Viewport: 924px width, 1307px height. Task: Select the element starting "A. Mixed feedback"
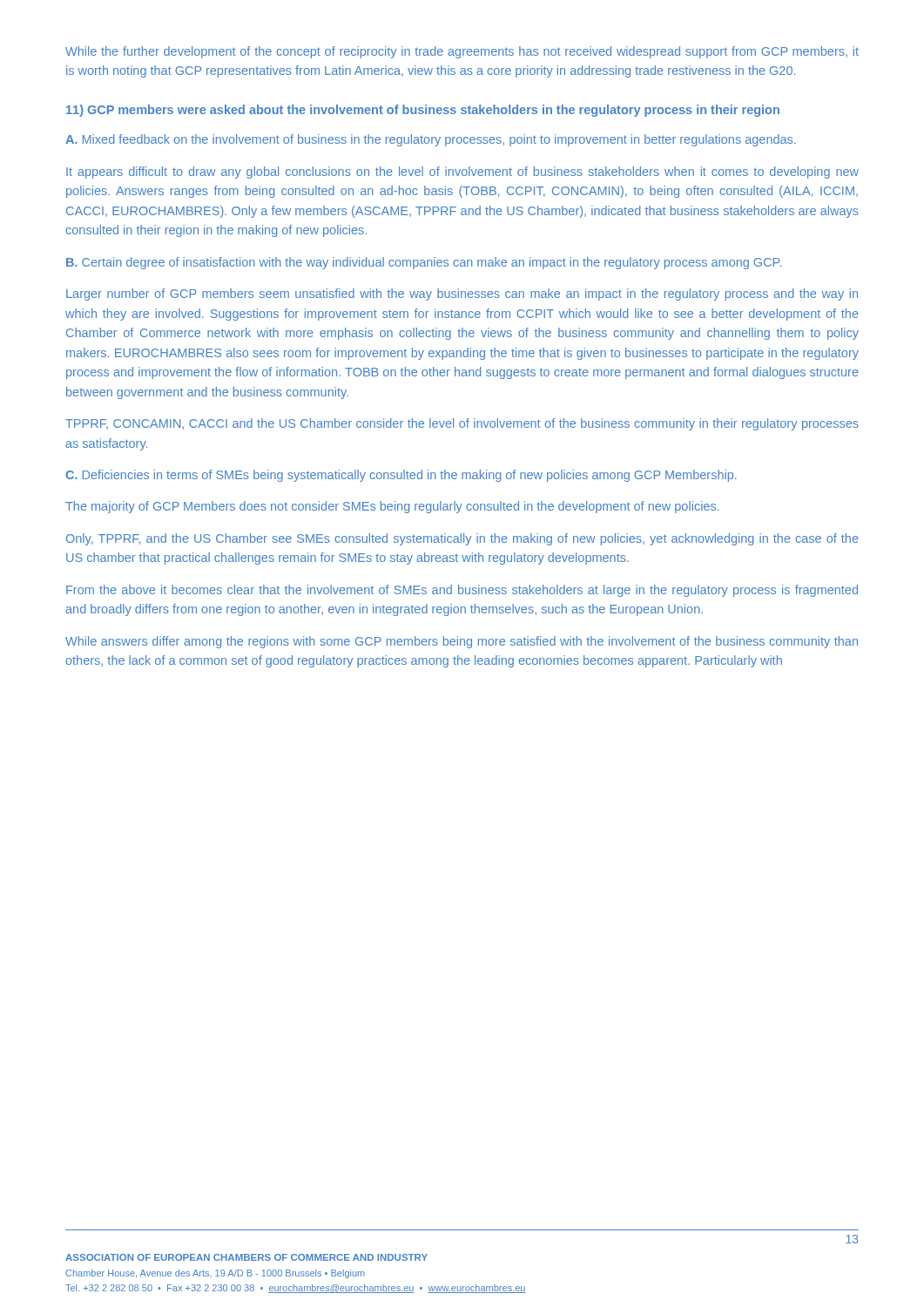(462, 140)
